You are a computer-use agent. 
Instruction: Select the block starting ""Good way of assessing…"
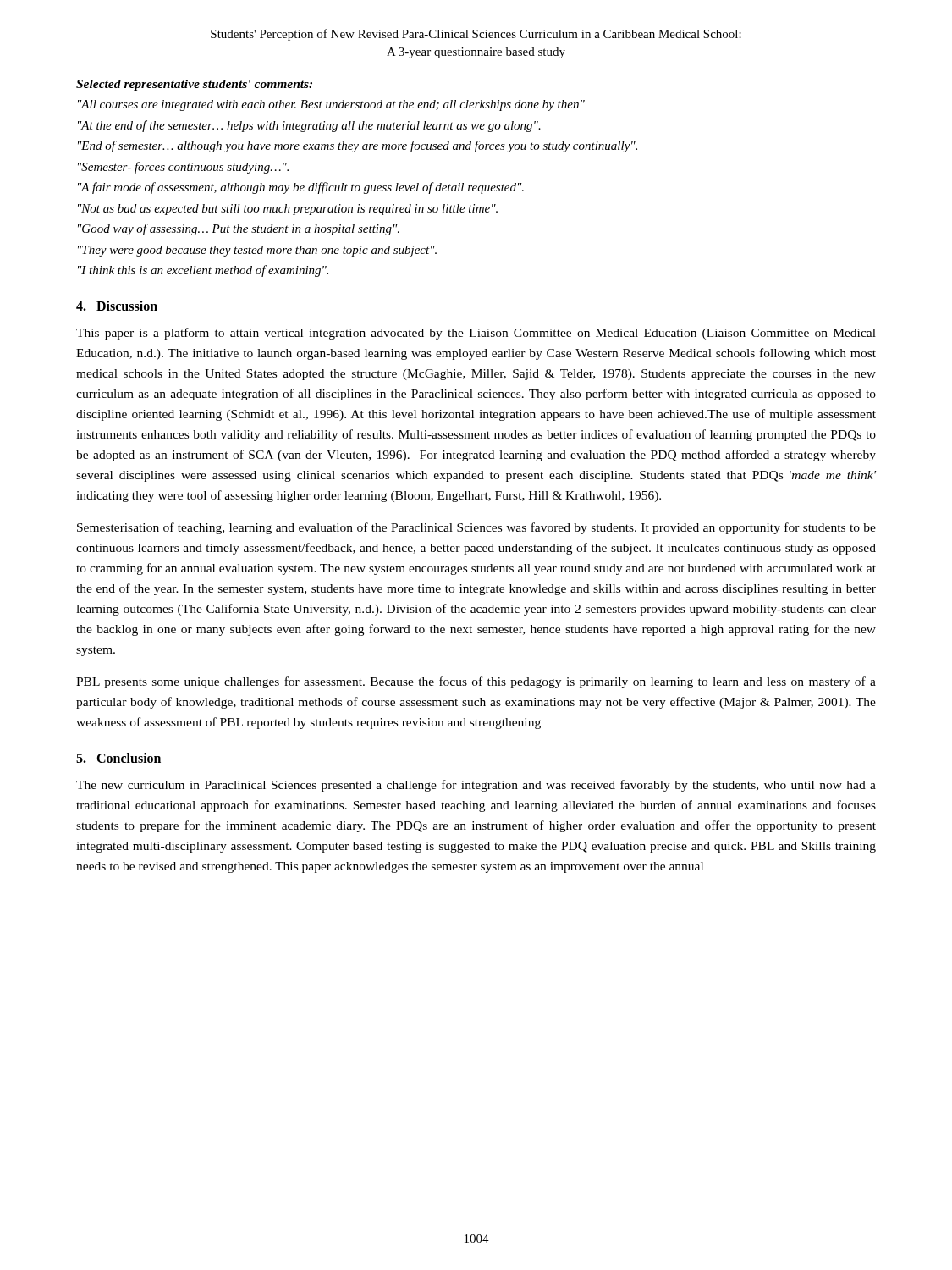tap(238, 229)
